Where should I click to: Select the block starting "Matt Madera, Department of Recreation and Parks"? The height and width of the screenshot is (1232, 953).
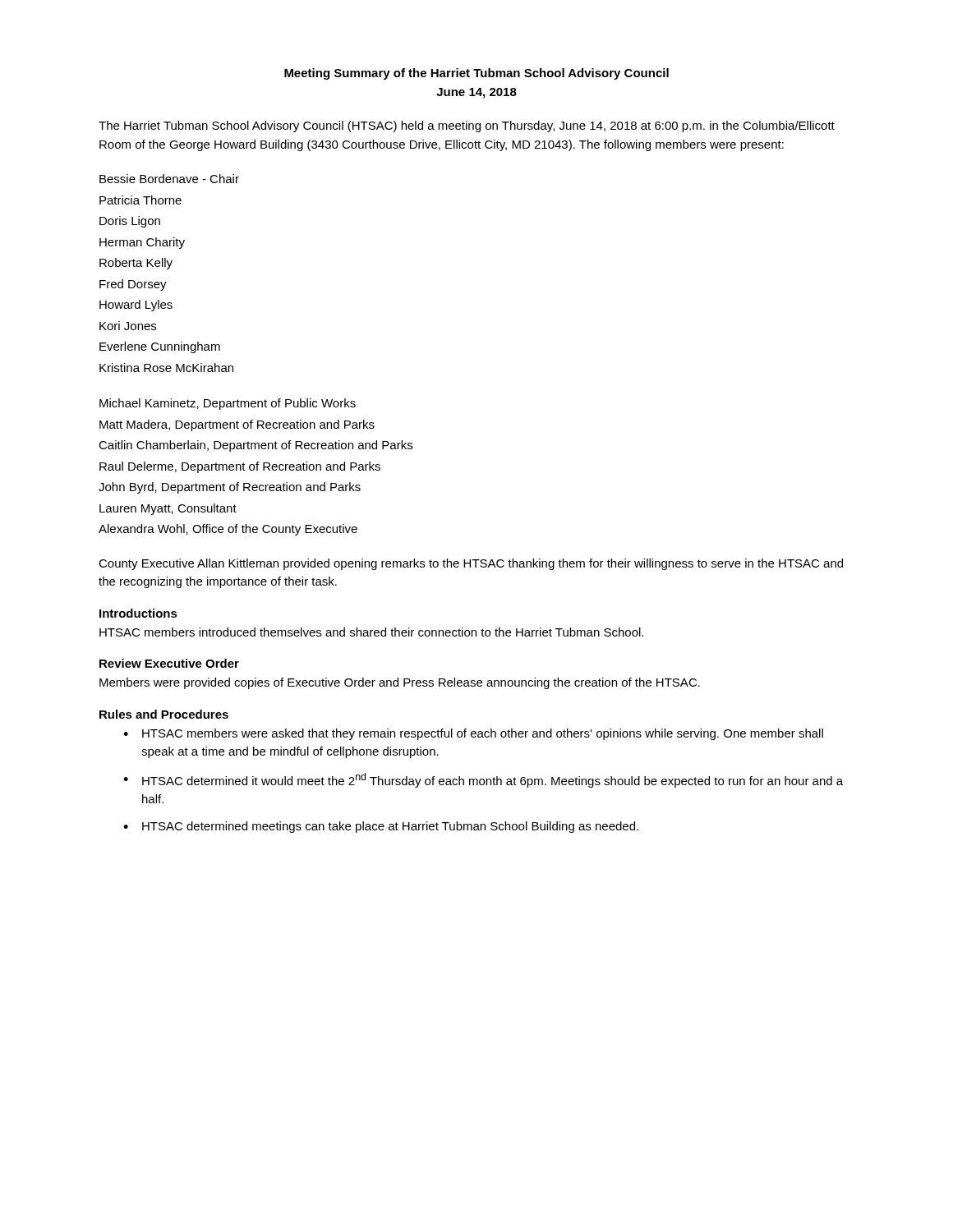coord(237,424)
